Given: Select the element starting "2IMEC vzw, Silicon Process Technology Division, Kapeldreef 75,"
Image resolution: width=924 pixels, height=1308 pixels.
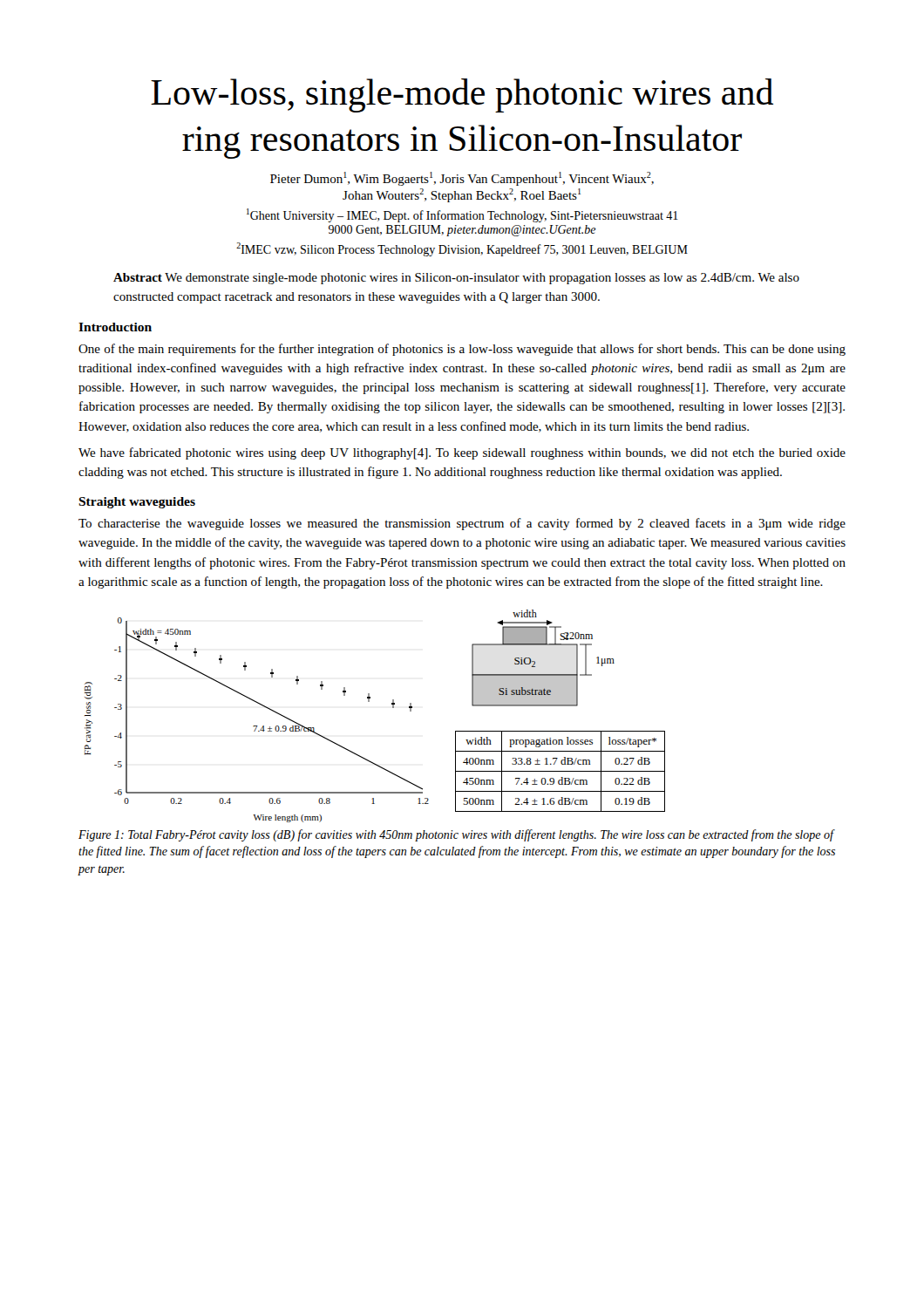Looking at the screenshot, I should point(462,248).
